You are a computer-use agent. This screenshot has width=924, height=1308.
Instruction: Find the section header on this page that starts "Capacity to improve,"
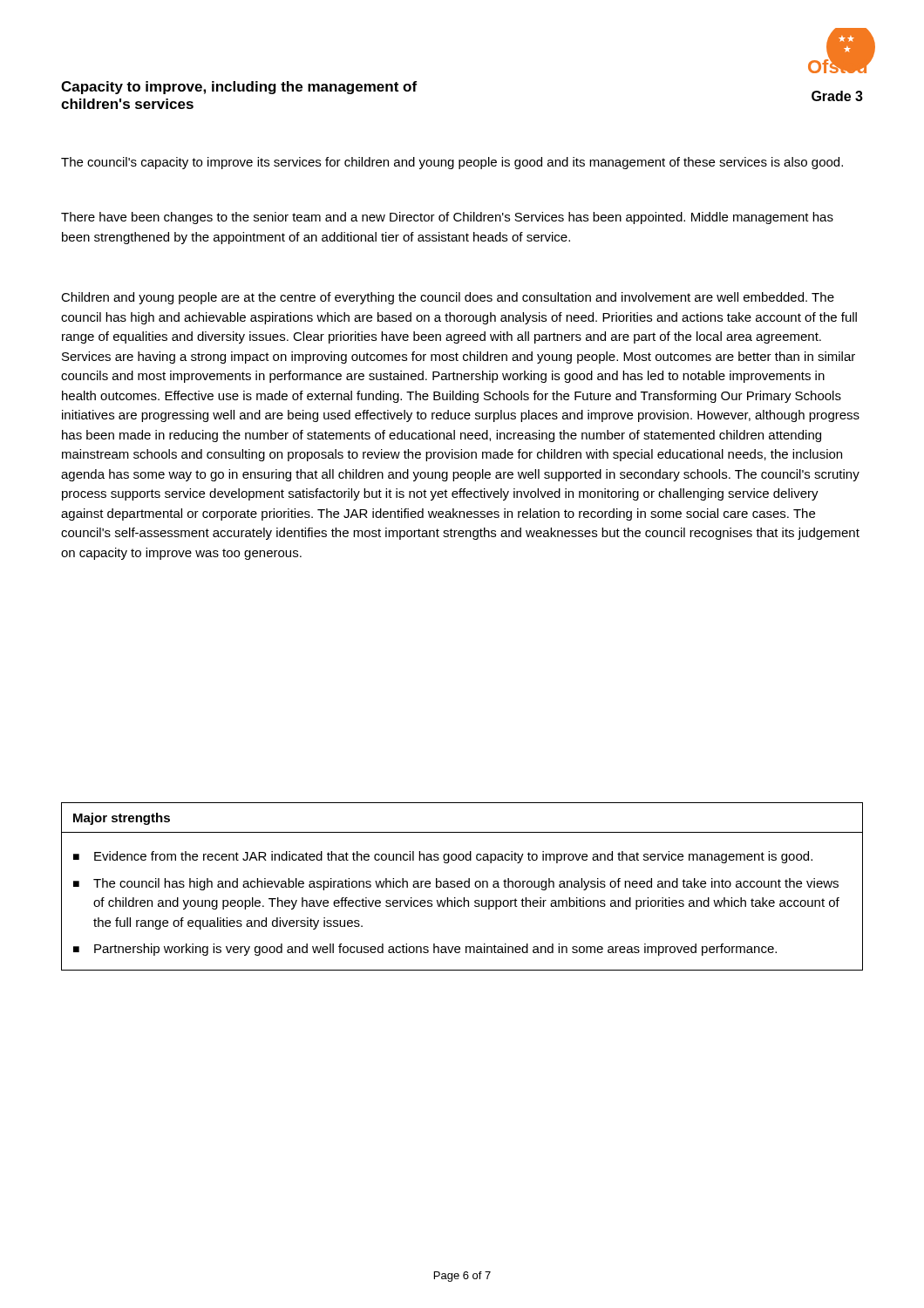click(239, 95)
